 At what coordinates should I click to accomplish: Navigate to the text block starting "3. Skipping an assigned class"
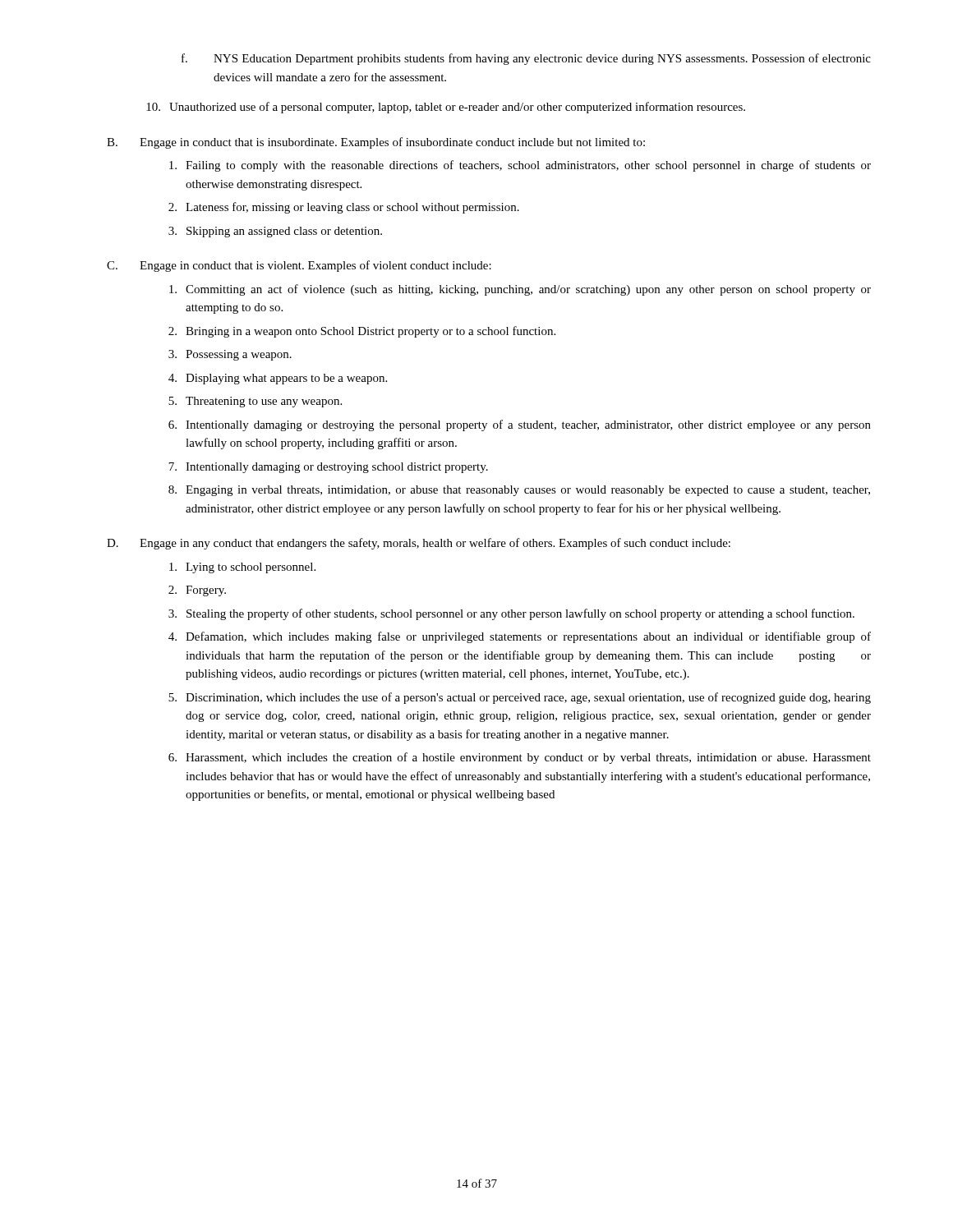click(275, 232)
